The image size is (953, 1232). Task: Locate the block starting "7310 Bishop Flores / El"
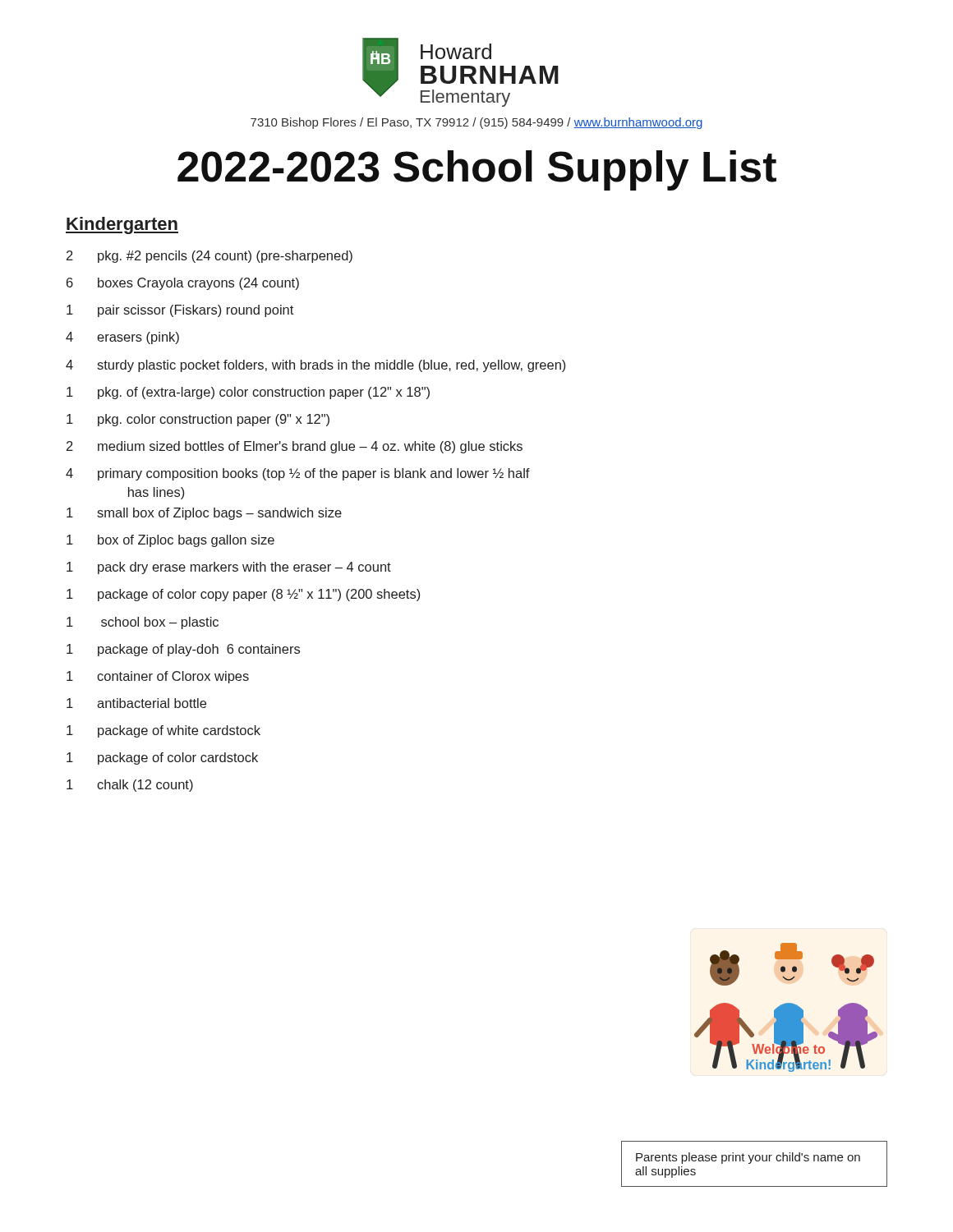[476, 122]
